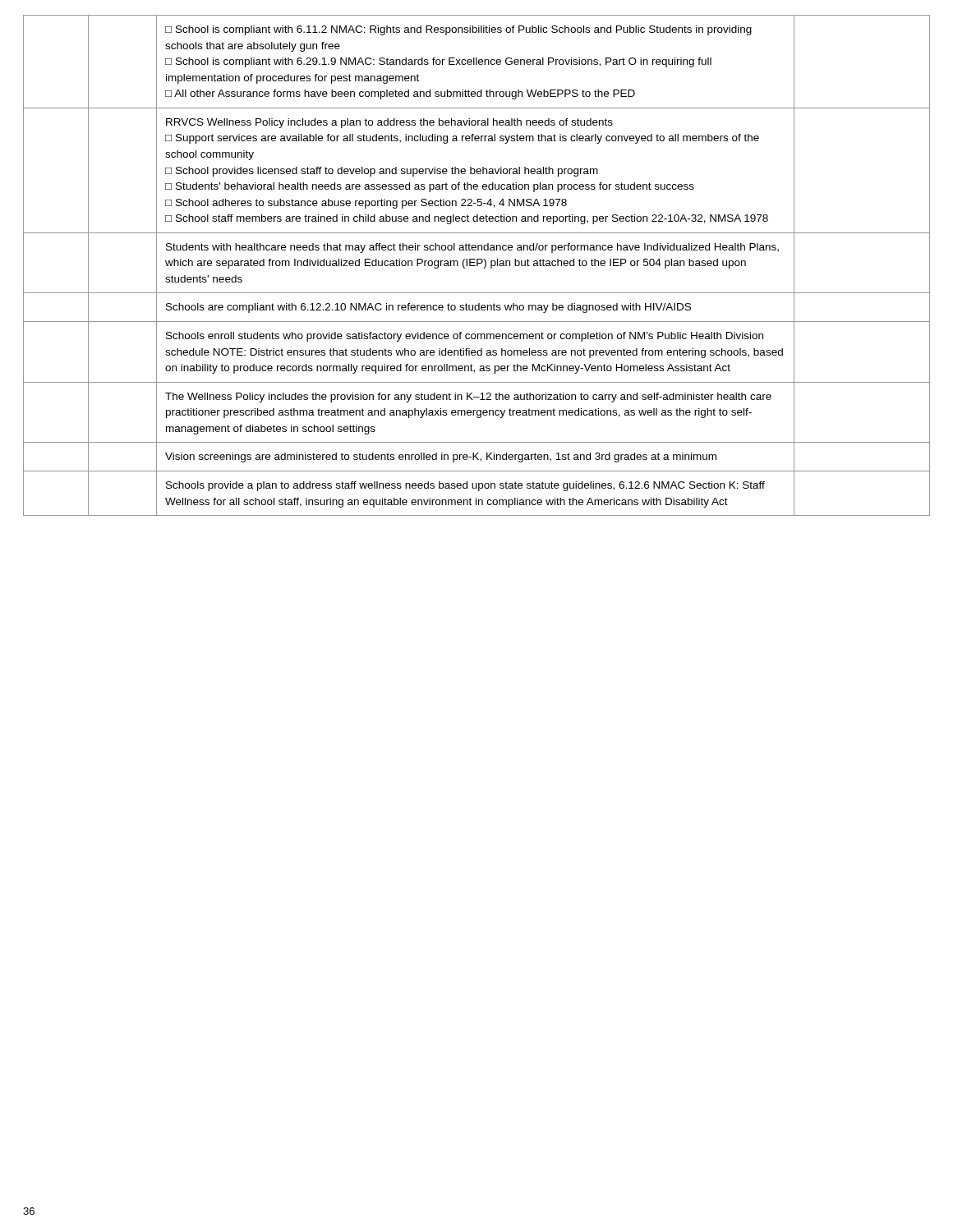Find the text block that says "Vision screenings are administered to students"

[x=441, y=457]
